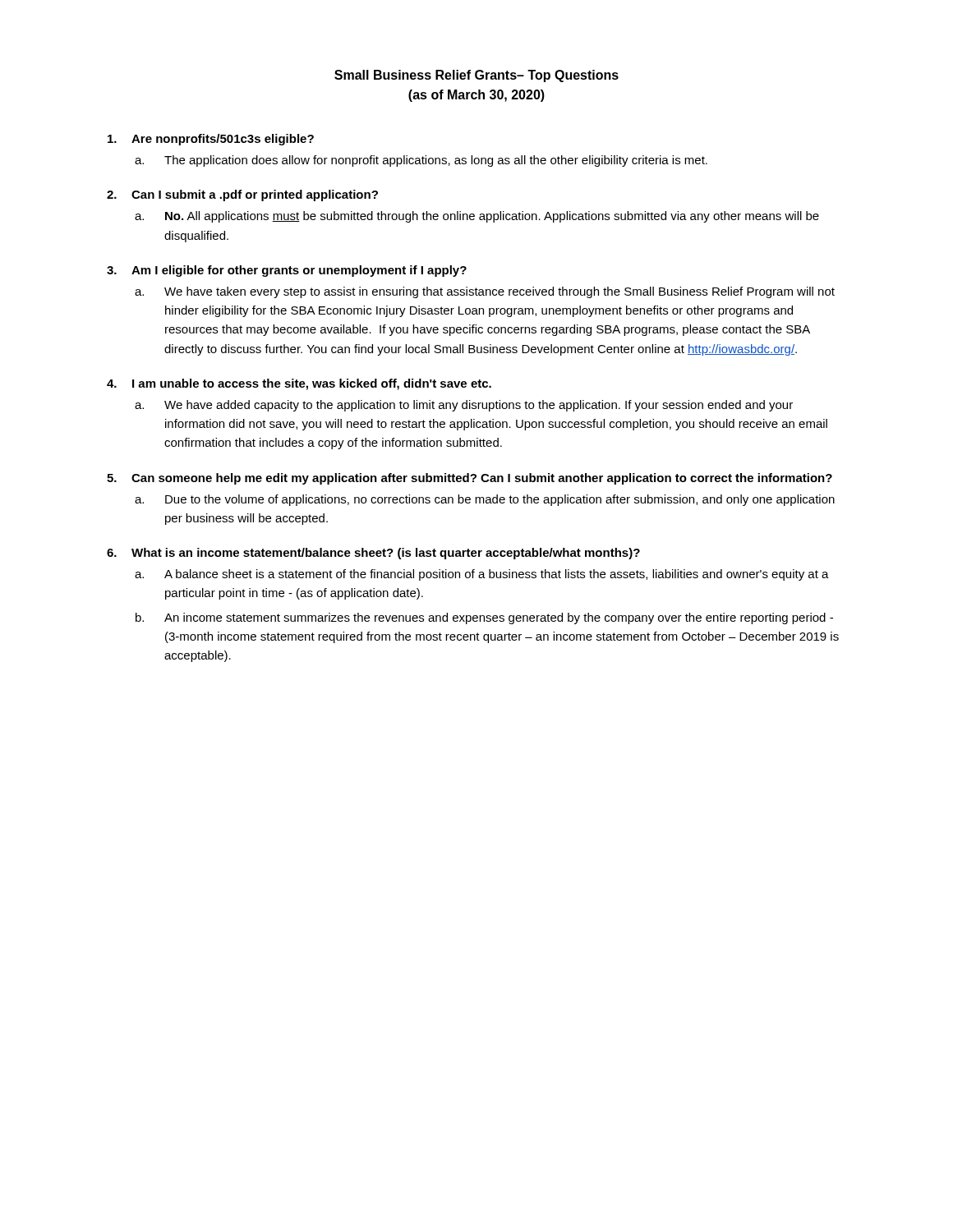Screen dimensions: 1232x953
Task: Find the block starting "6. What is an income statement/balance sheet? (is"
Action: pos(476,605)
